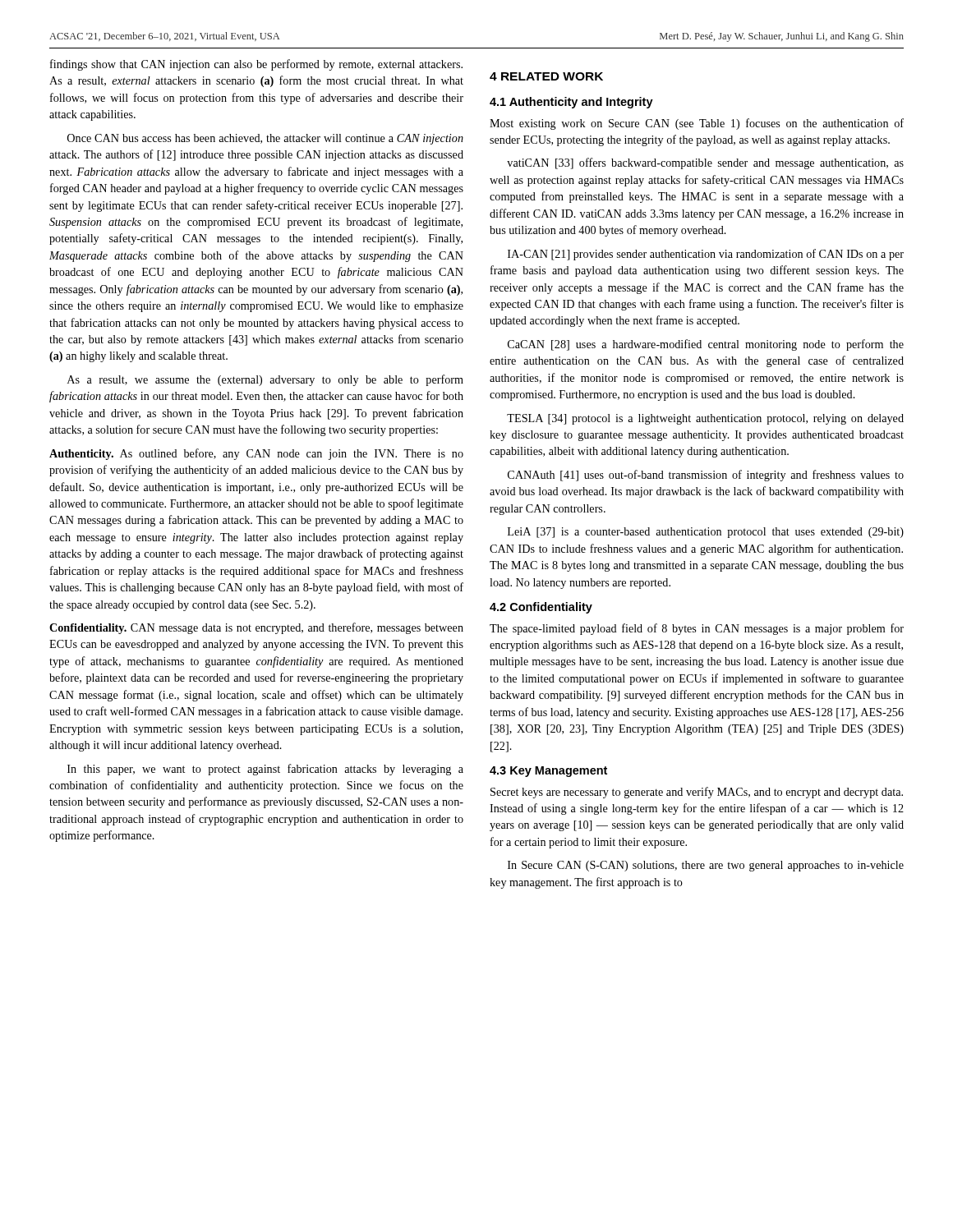
Task: Click where it says "4 RELATED WORK"
Action: [546, 76]
